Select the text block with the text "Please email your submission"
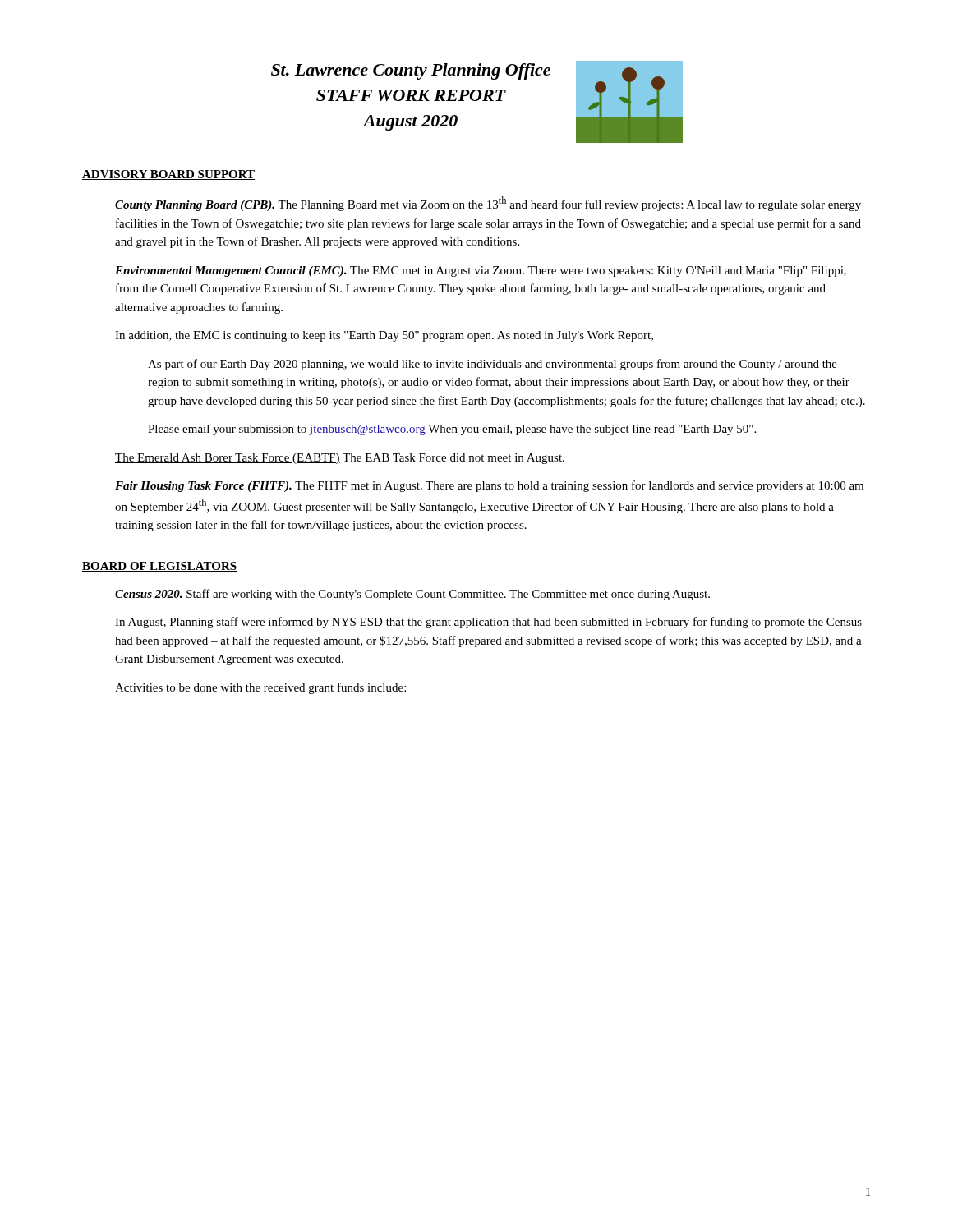 click(x=452, y=429)
